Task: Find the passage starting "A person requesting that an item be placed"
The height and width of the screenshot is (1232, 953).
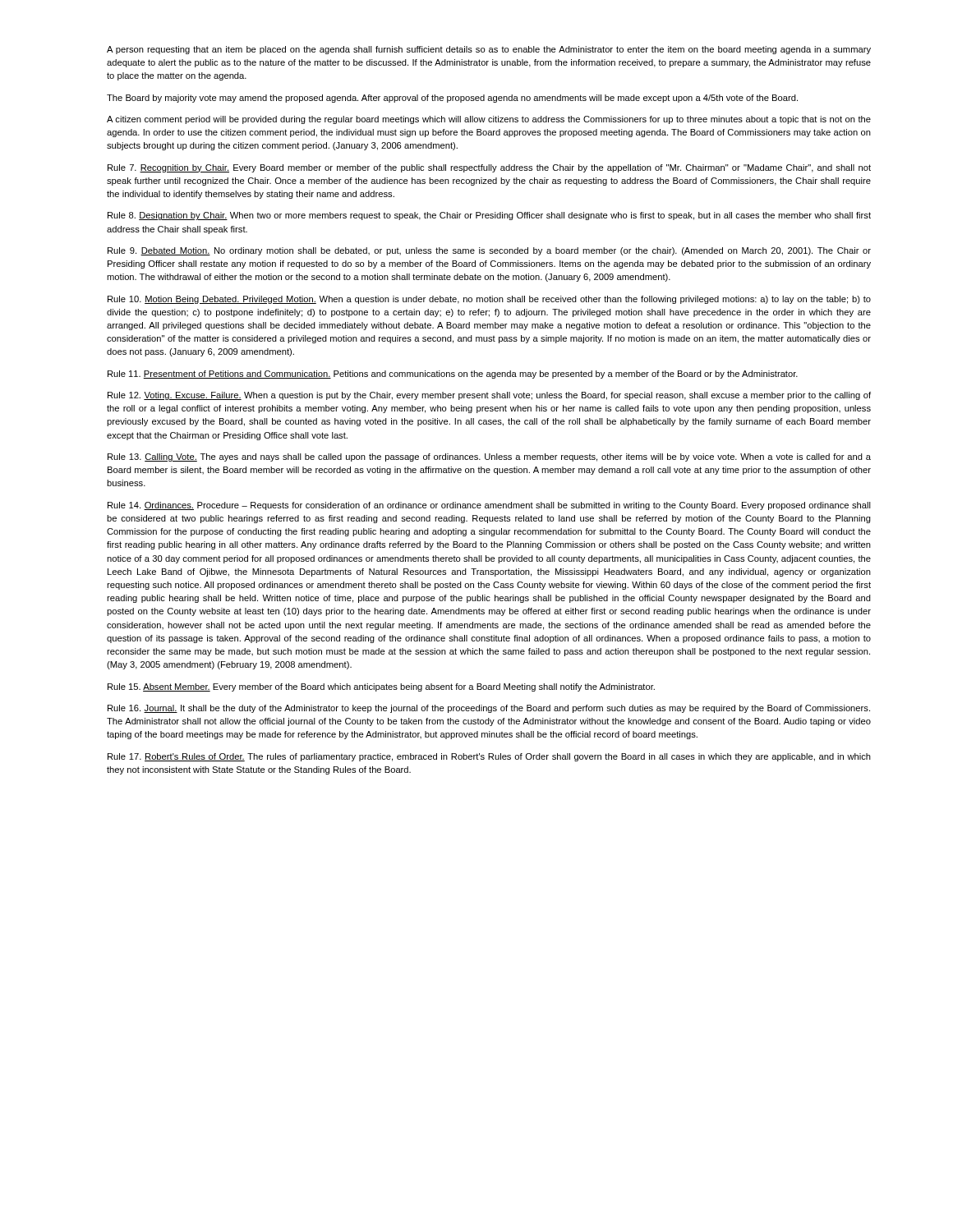Action: (x=489, y=63)
